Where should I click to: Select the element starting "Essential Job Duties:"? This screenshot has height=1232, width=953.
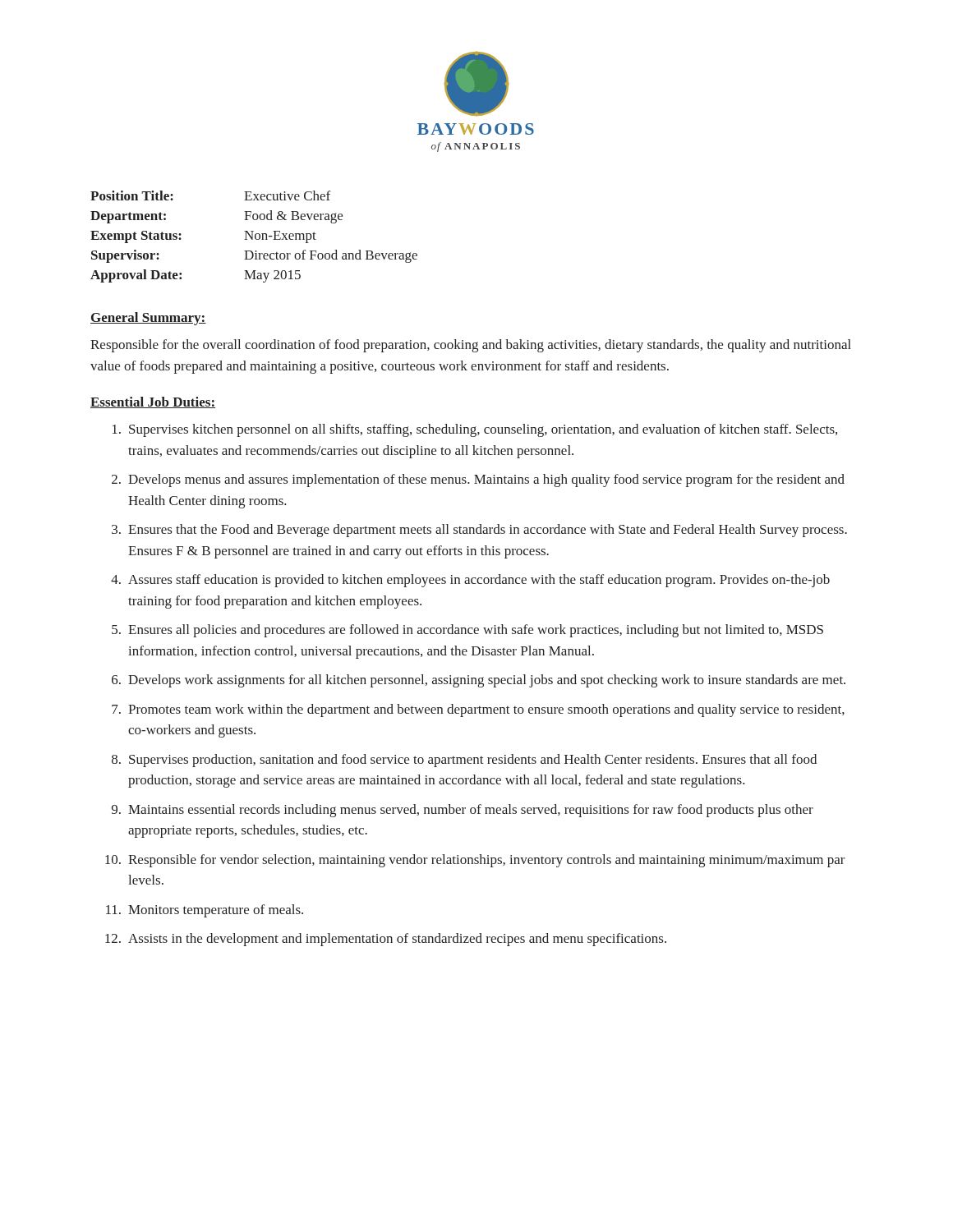153,402
